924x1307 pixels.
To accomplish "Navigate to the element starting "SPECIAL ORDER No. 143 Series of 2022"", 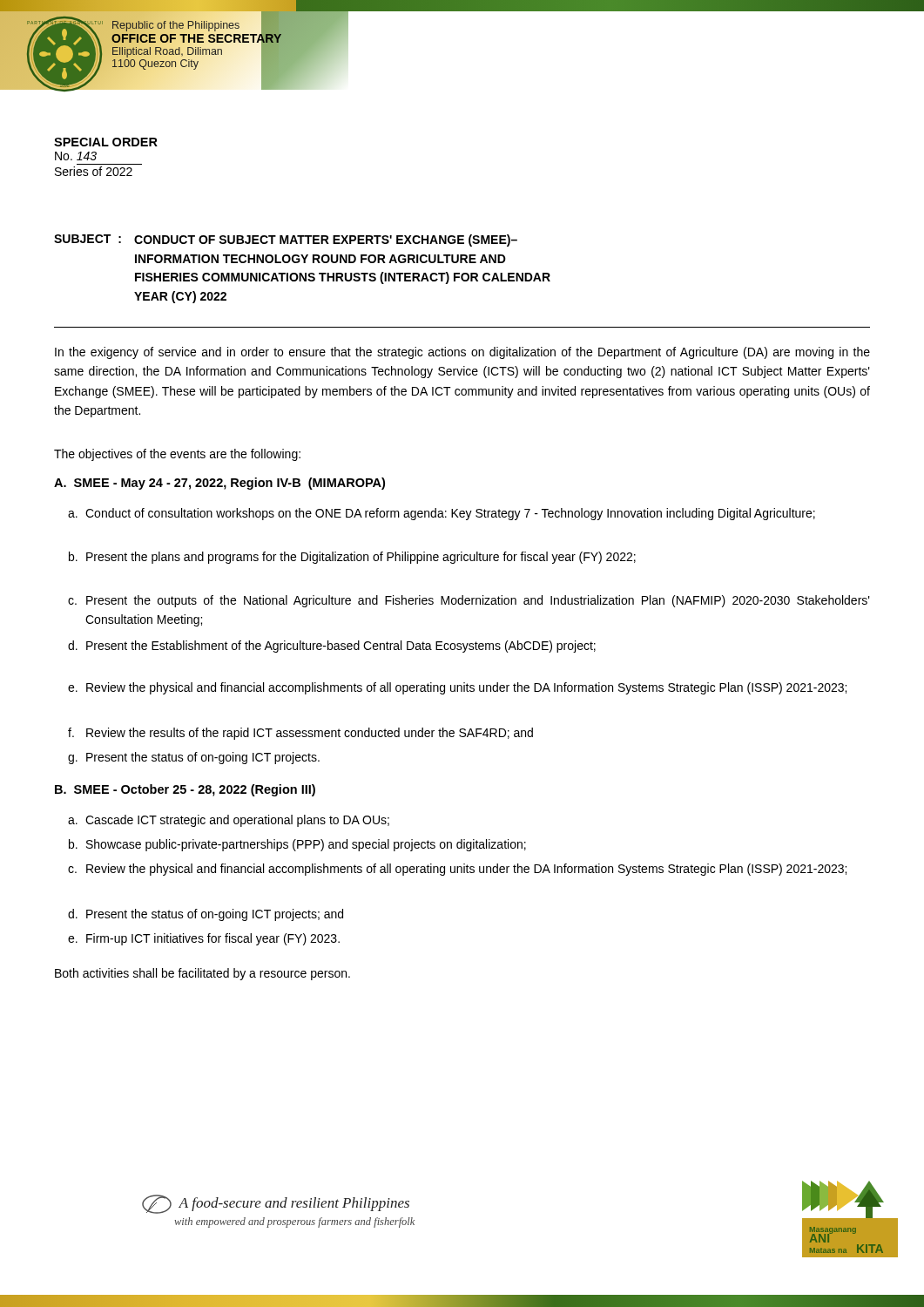I will coord(106,157).
